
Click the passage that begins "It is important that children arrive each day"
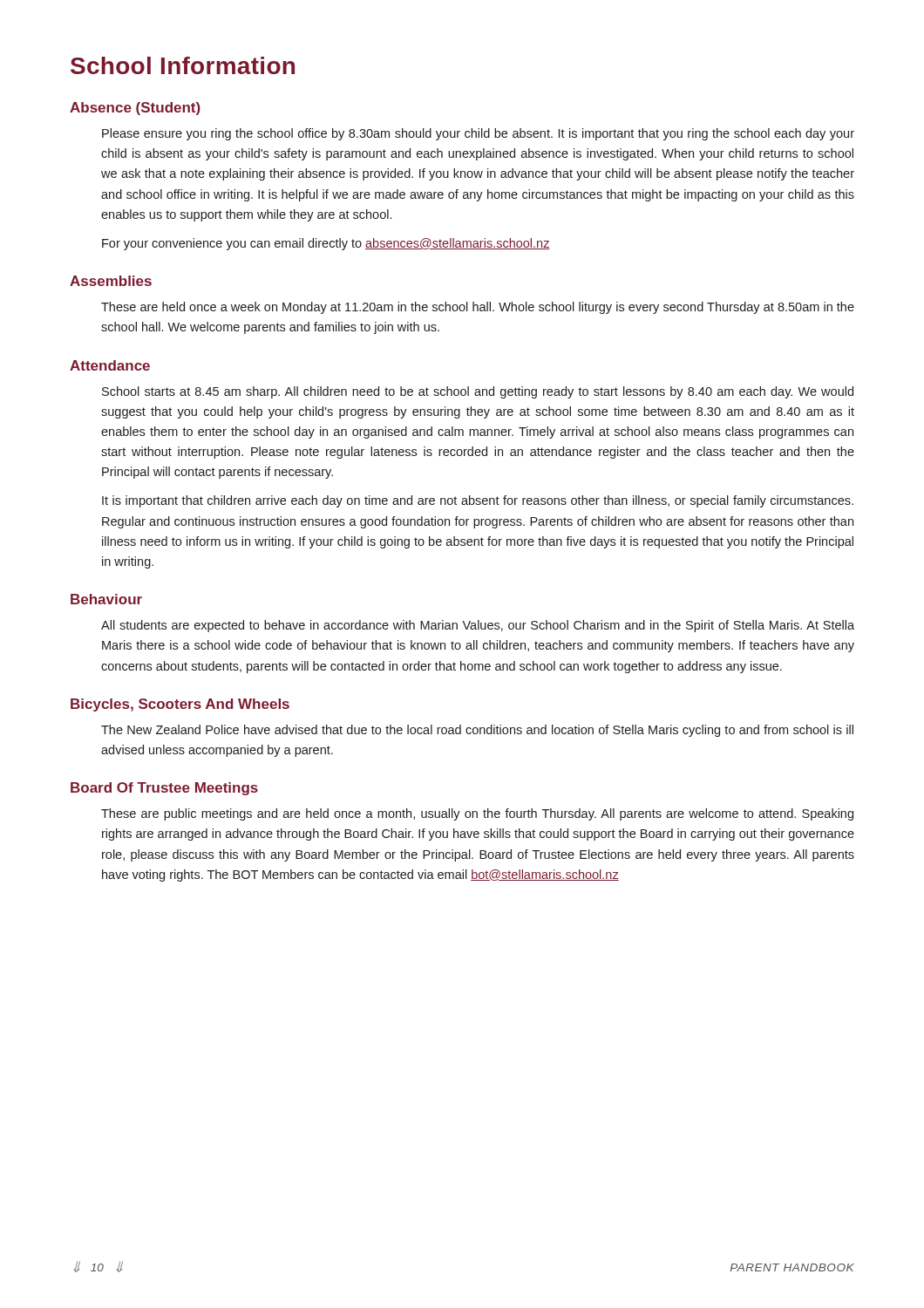pyautogui.click(x=478, y=531)
